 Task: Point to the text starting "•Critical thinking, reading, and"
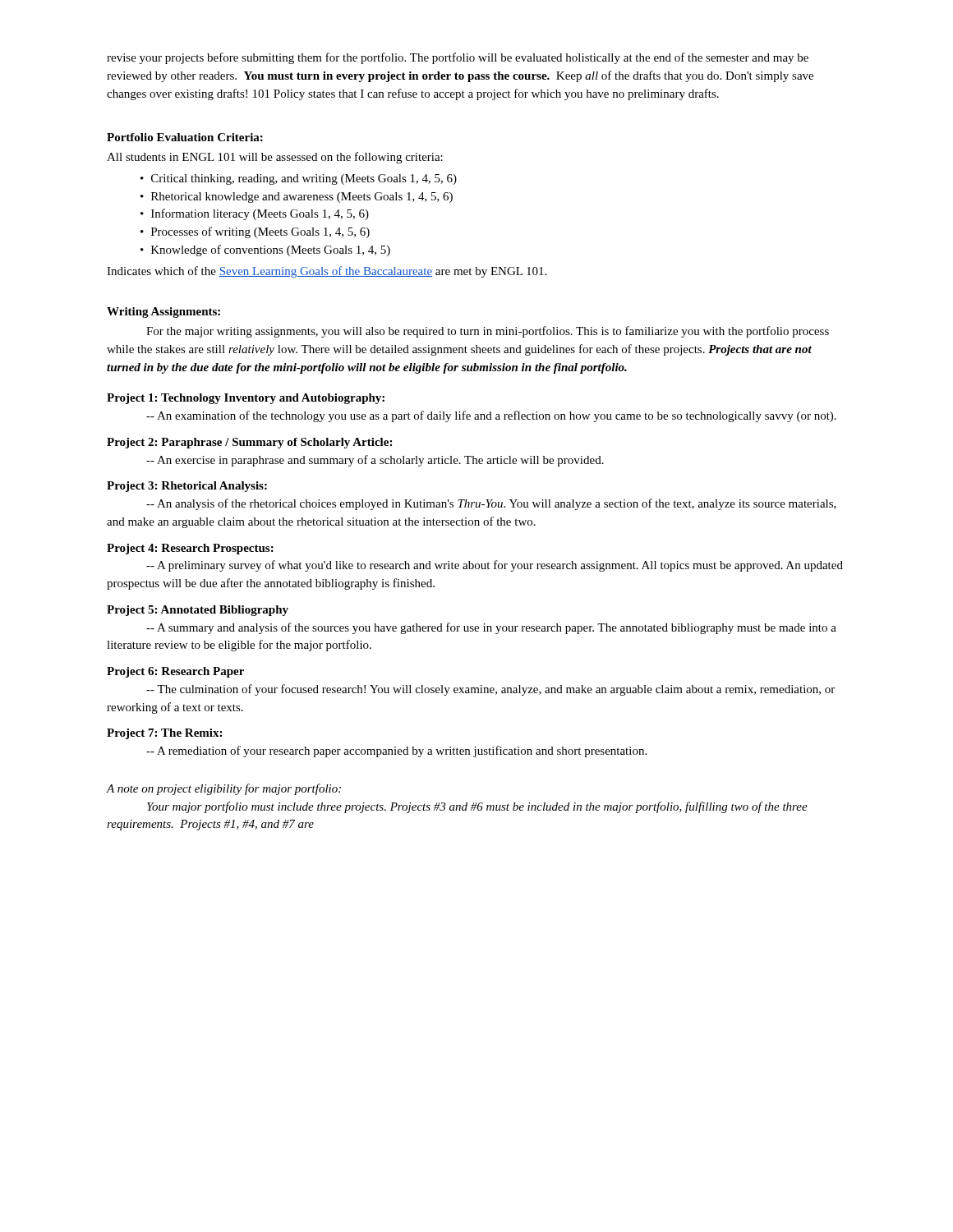298,179
